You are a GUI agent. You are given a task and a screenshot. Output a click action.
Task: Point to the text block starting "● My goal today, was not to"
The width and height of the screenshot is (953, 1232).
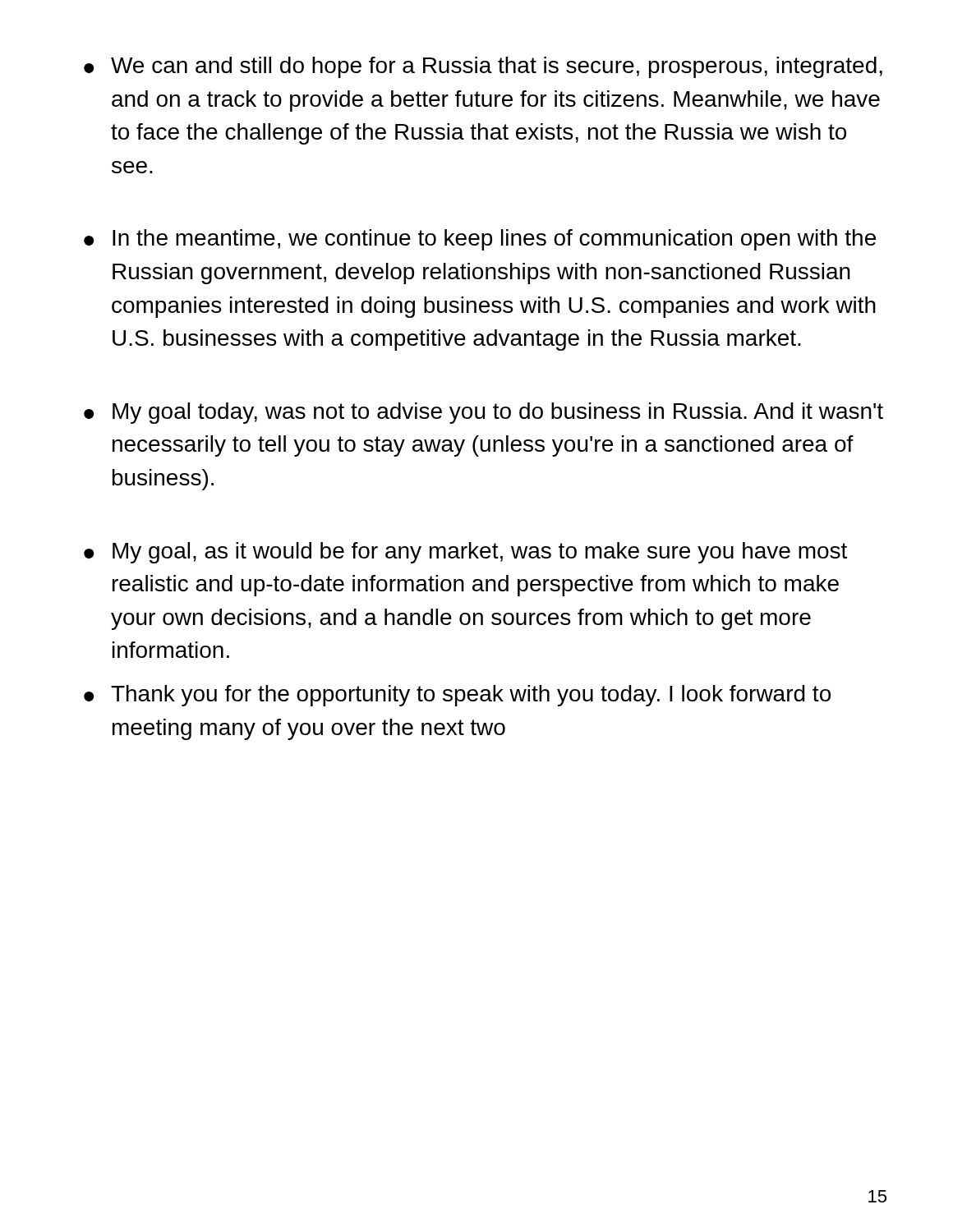pos(485,445)
